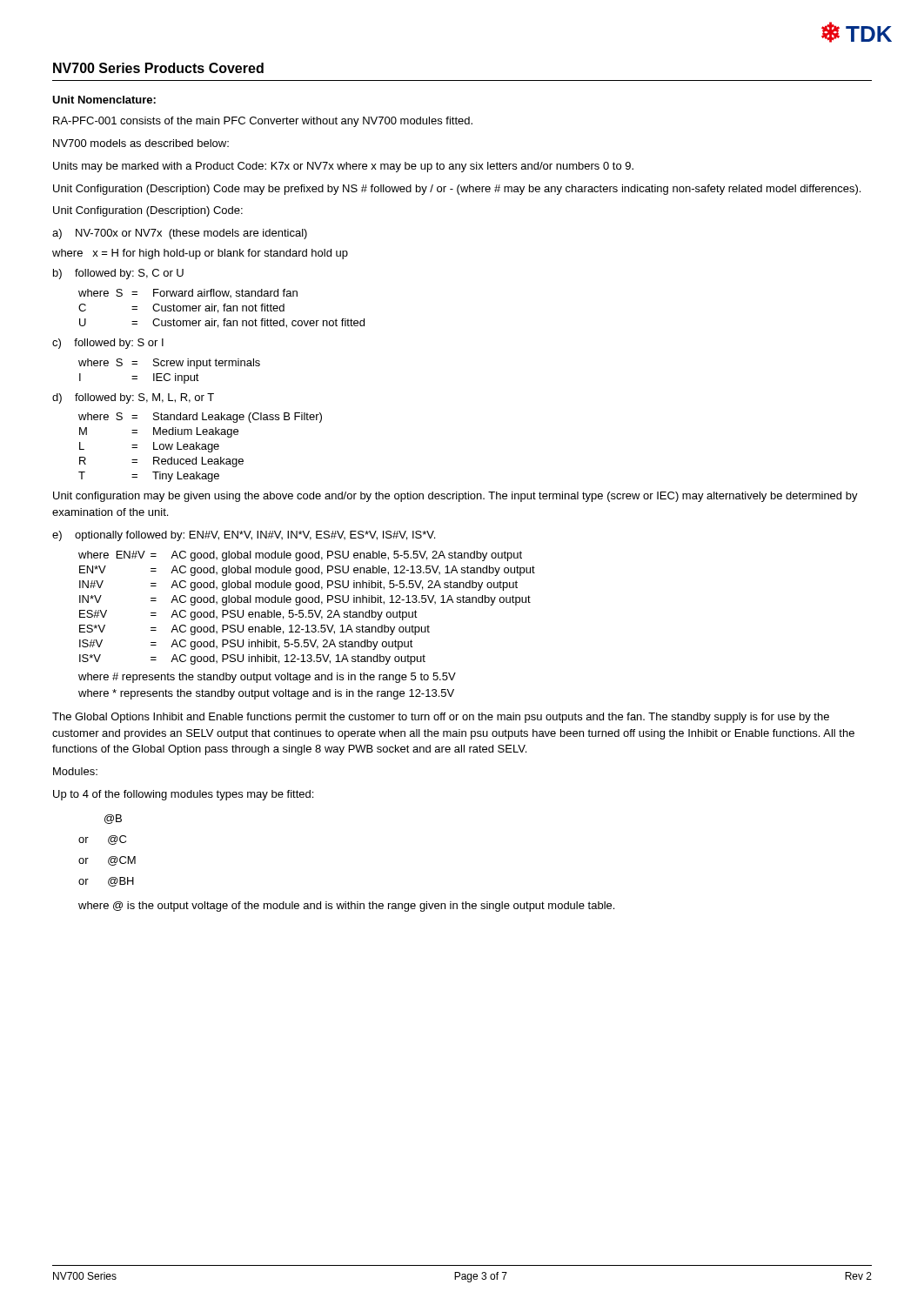Screen dimensions: 1305x924
Task: Click on the element starting "where S = Forward airflow,"
Action: tap(222, 307)
